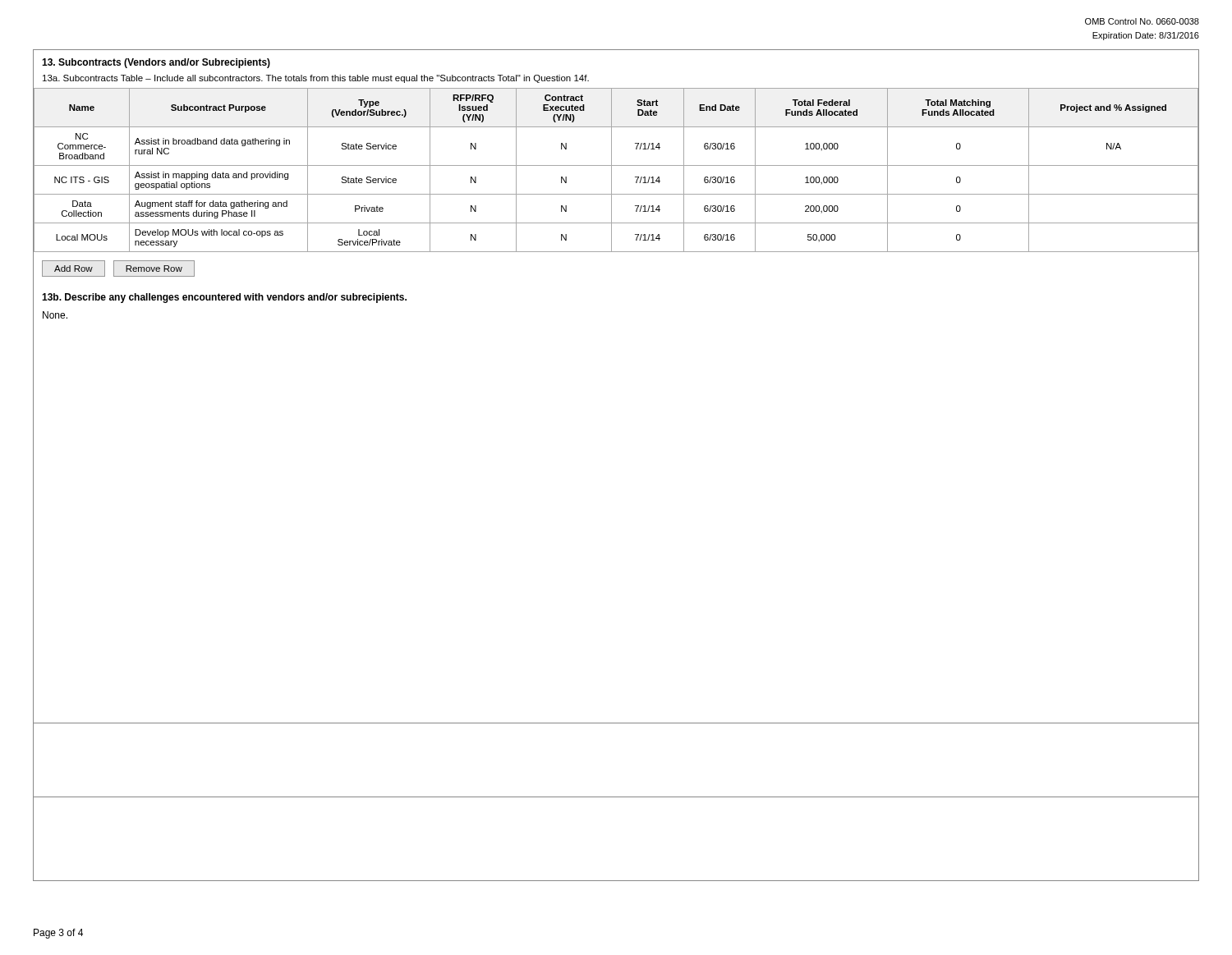Locate the block of text that opens with "13b. Describe any challenges encountered with vendors and/or"
Screen dimensions: 955x1232
(225, 297)
